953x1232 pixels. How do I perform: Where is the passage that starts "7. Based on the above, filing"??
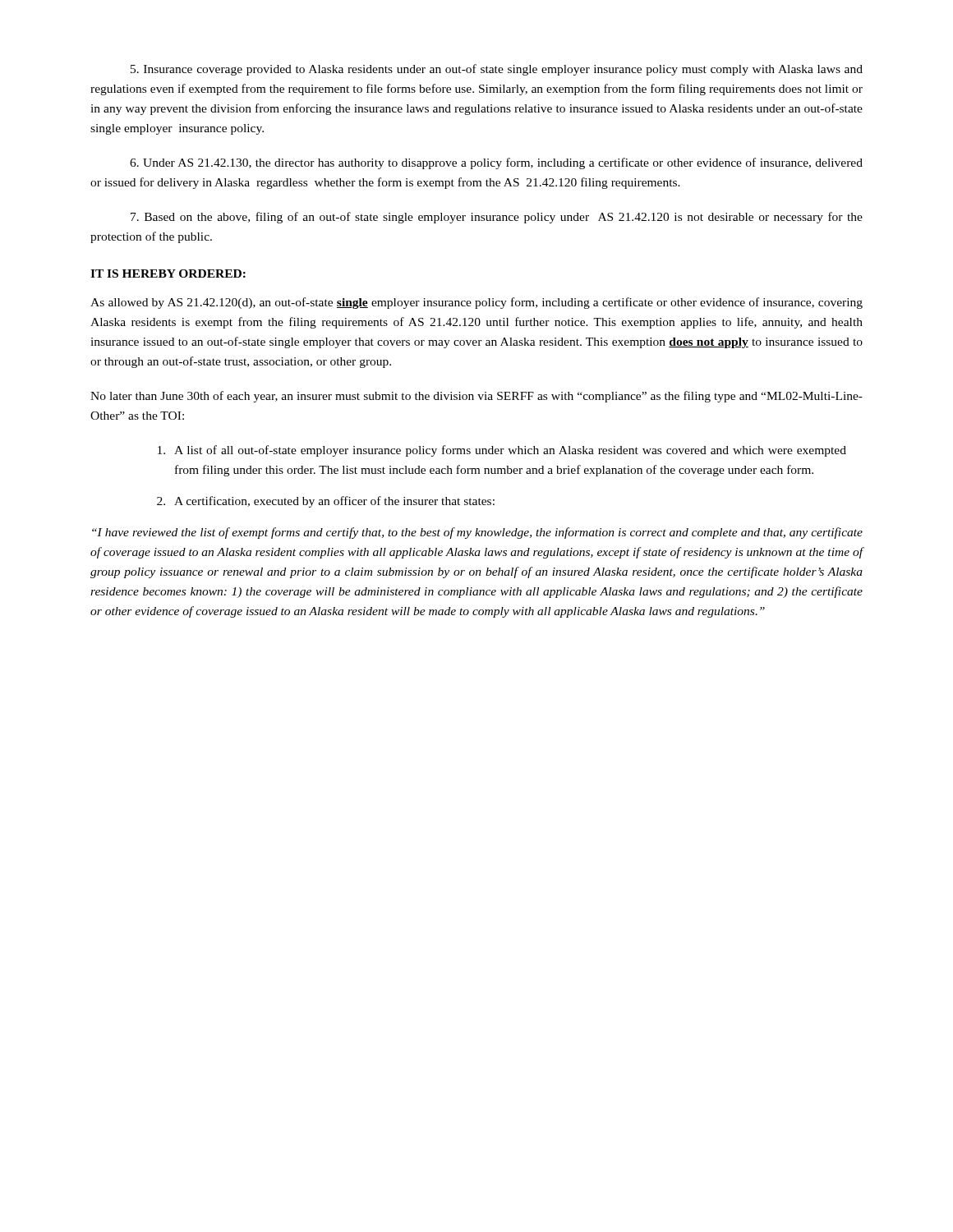[x=476, y=226]
